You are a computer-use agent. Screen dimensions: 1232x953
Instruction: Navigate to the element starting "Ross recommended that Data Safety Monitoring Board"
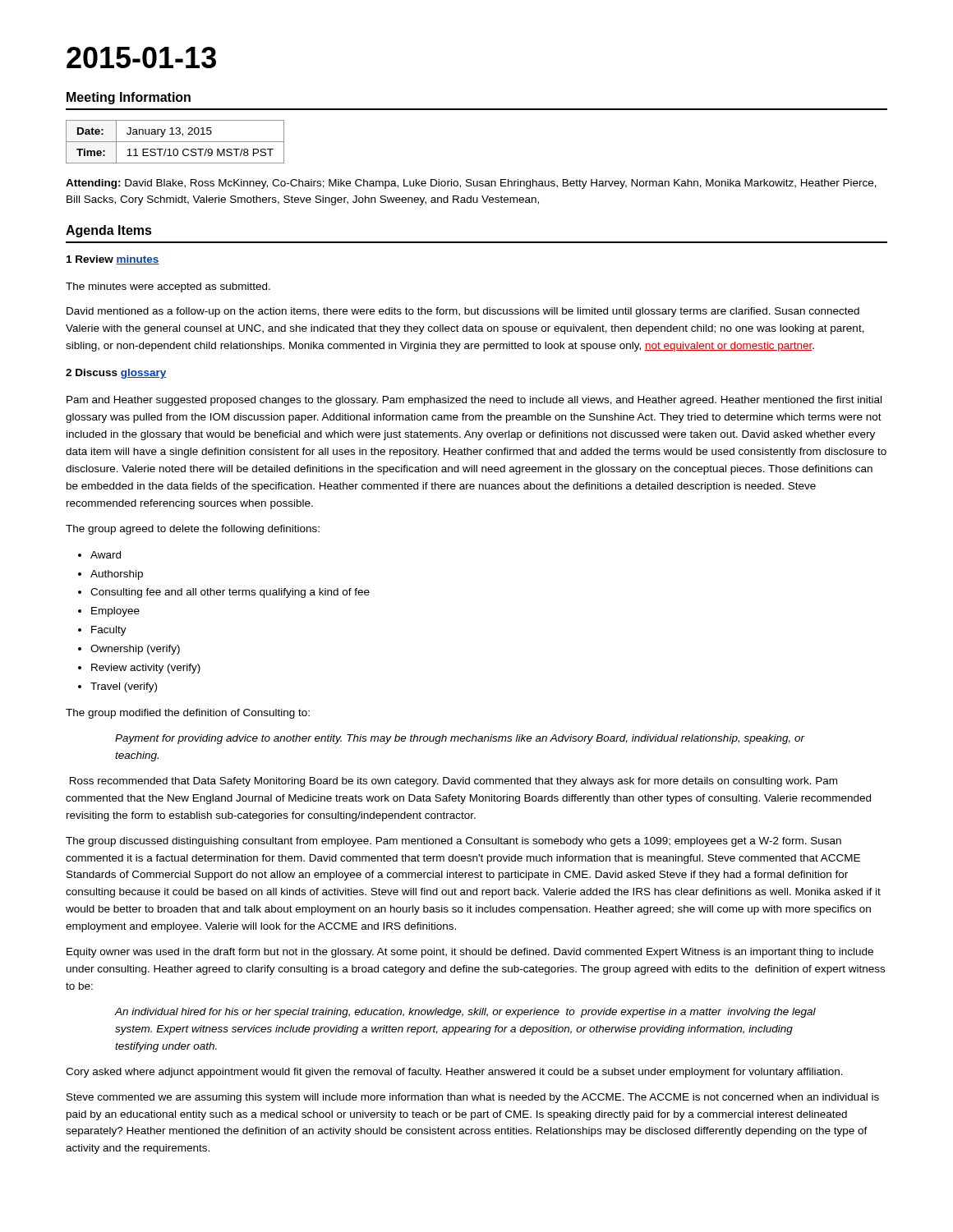tap(469, 798)
